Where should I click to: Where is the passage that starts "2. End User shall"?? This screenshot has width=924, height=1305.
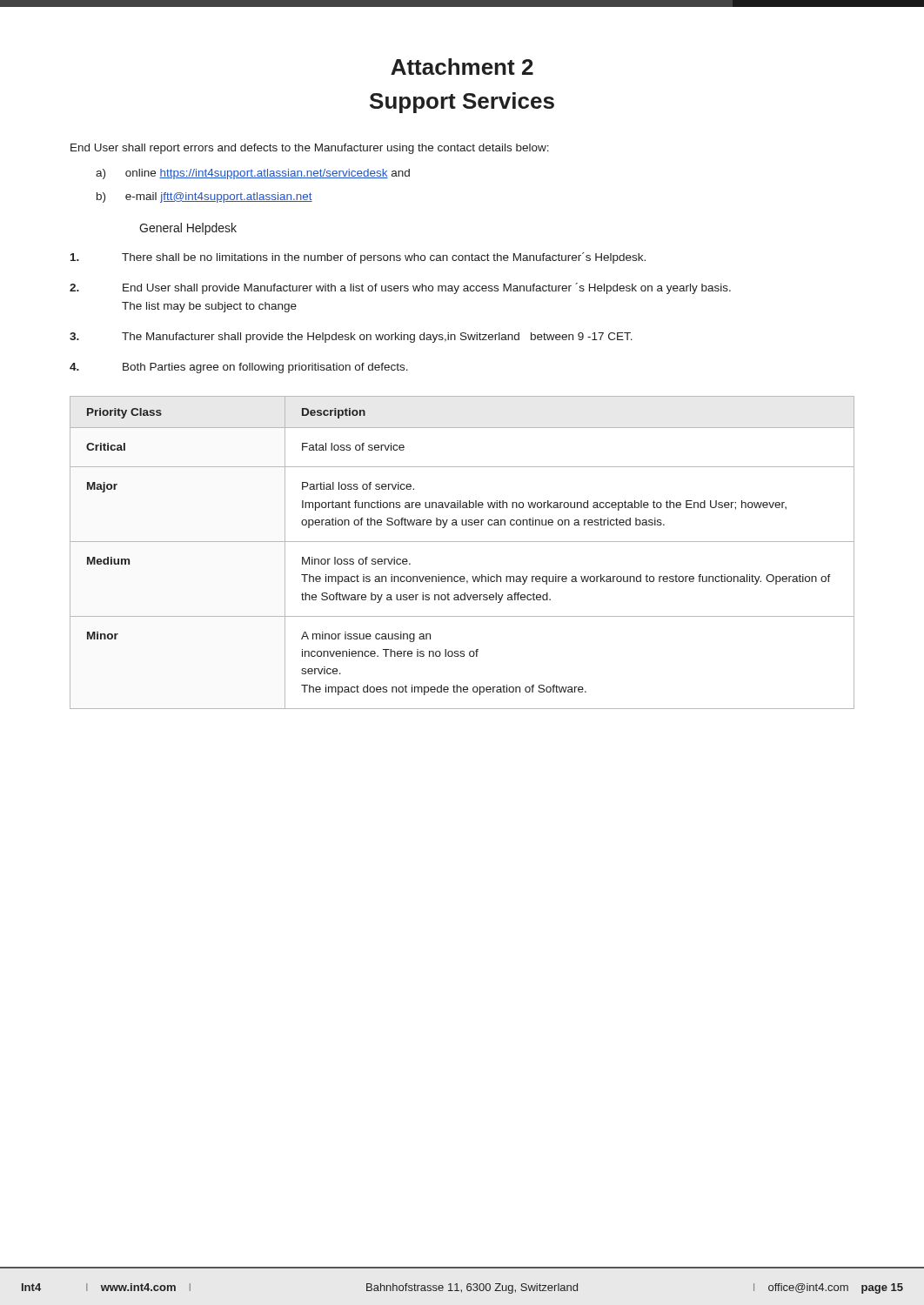click(462, 298)
